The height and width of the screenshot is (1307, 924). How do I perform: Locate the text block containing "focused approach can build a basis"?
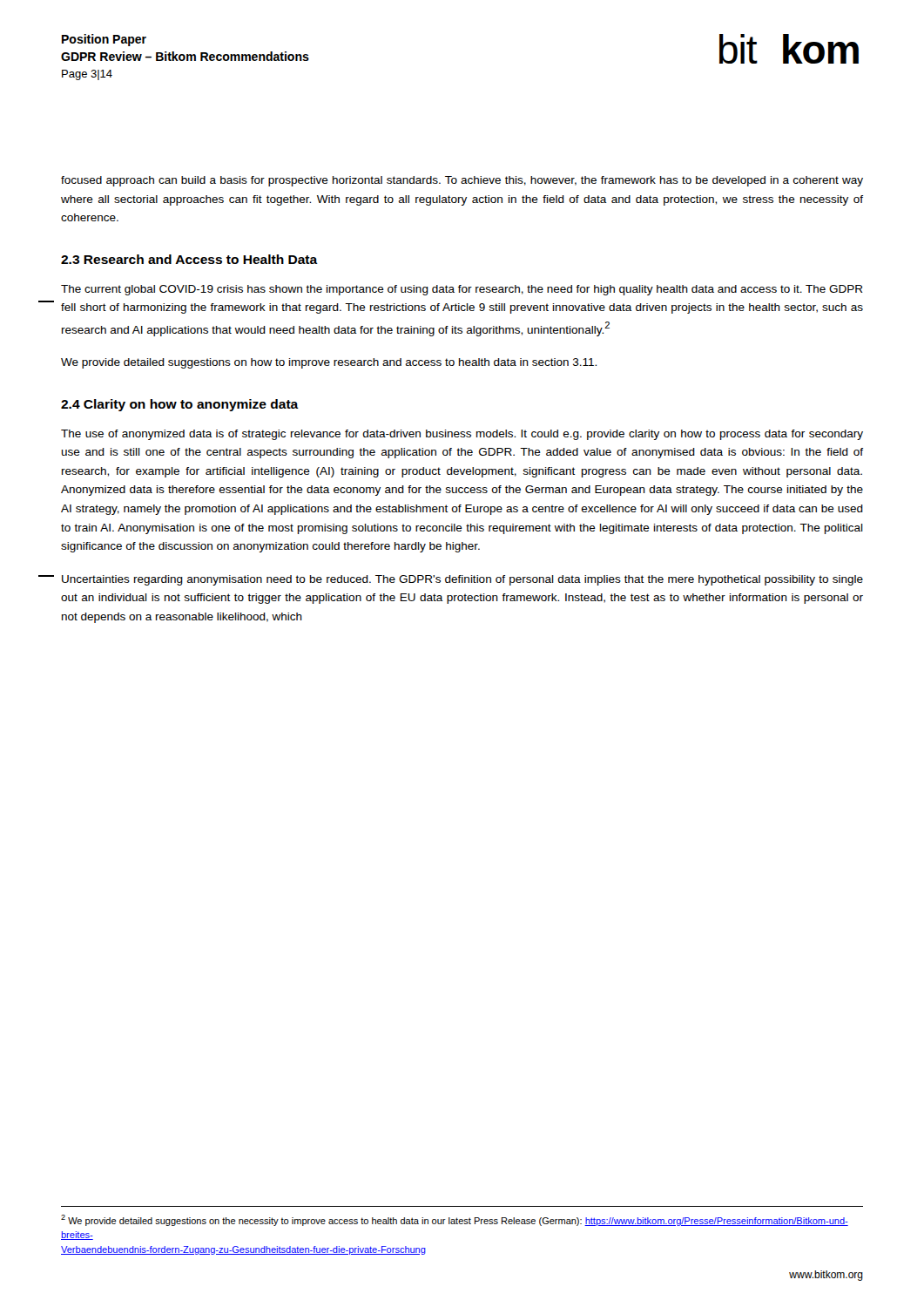[x=462, y=199]
